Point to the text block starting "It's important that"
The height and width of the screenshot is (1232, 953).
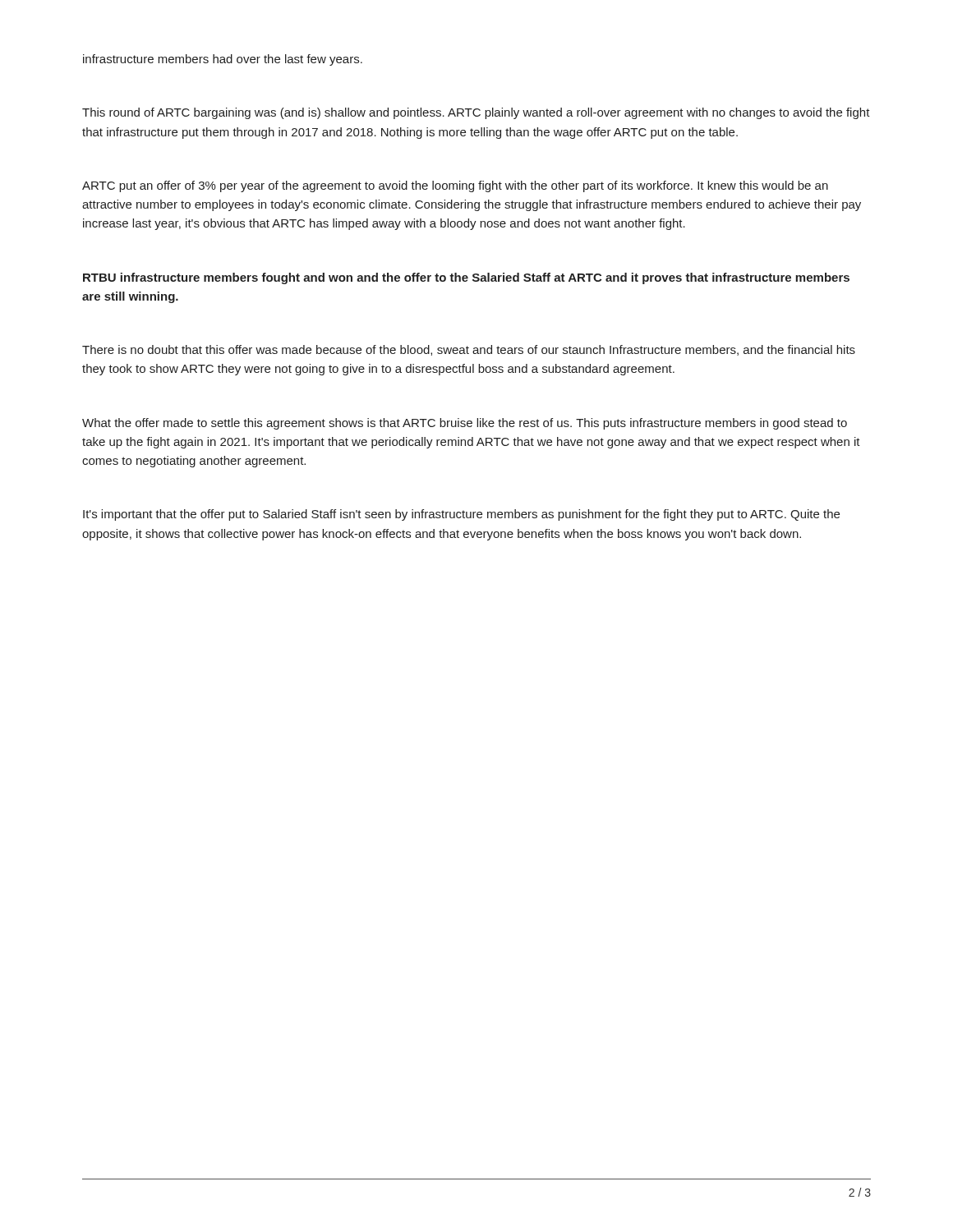[x=461, y=523]
